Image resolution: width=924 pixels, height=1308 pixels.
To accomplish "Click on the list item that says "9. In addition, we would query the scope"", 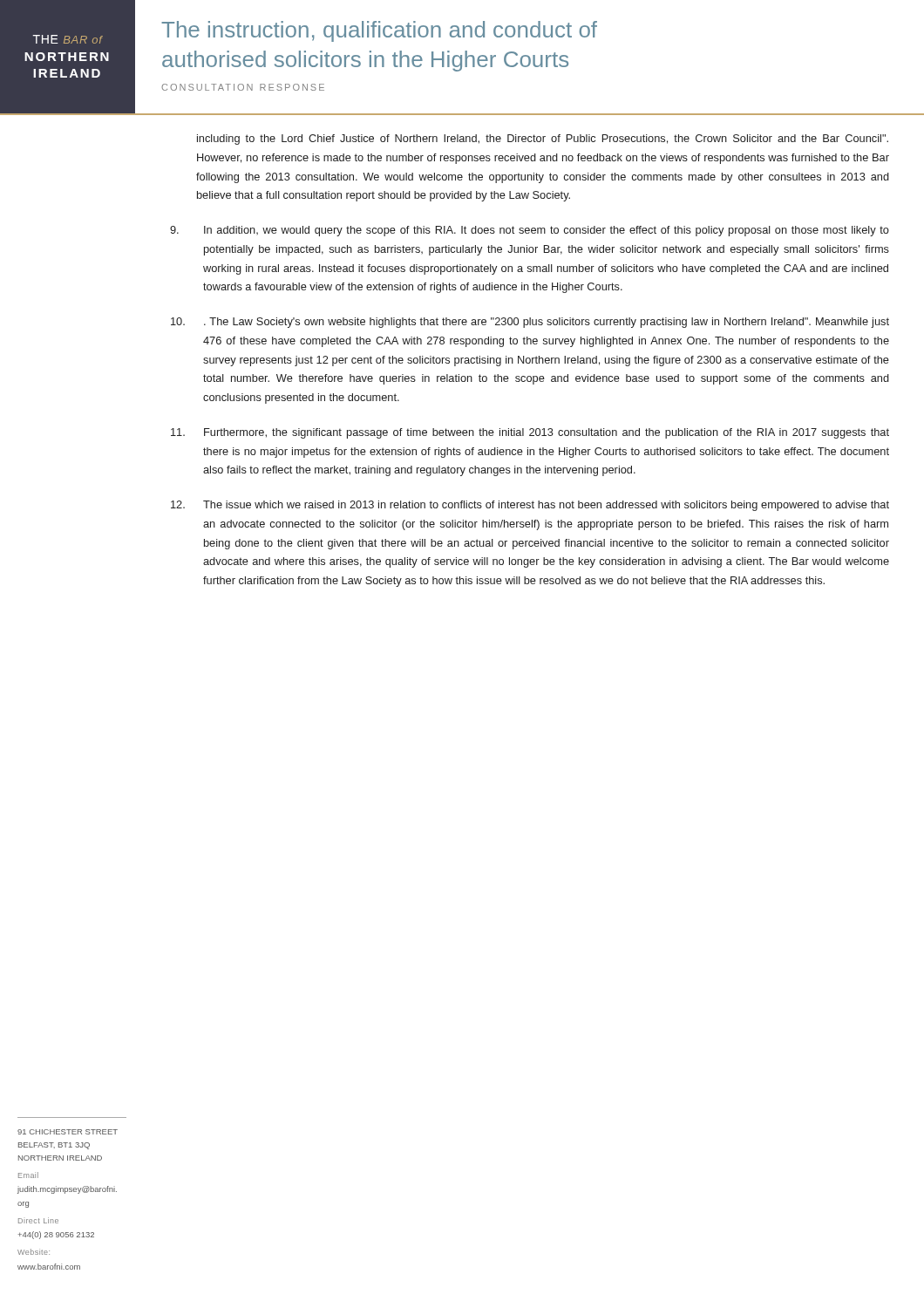I will (530, 259).
